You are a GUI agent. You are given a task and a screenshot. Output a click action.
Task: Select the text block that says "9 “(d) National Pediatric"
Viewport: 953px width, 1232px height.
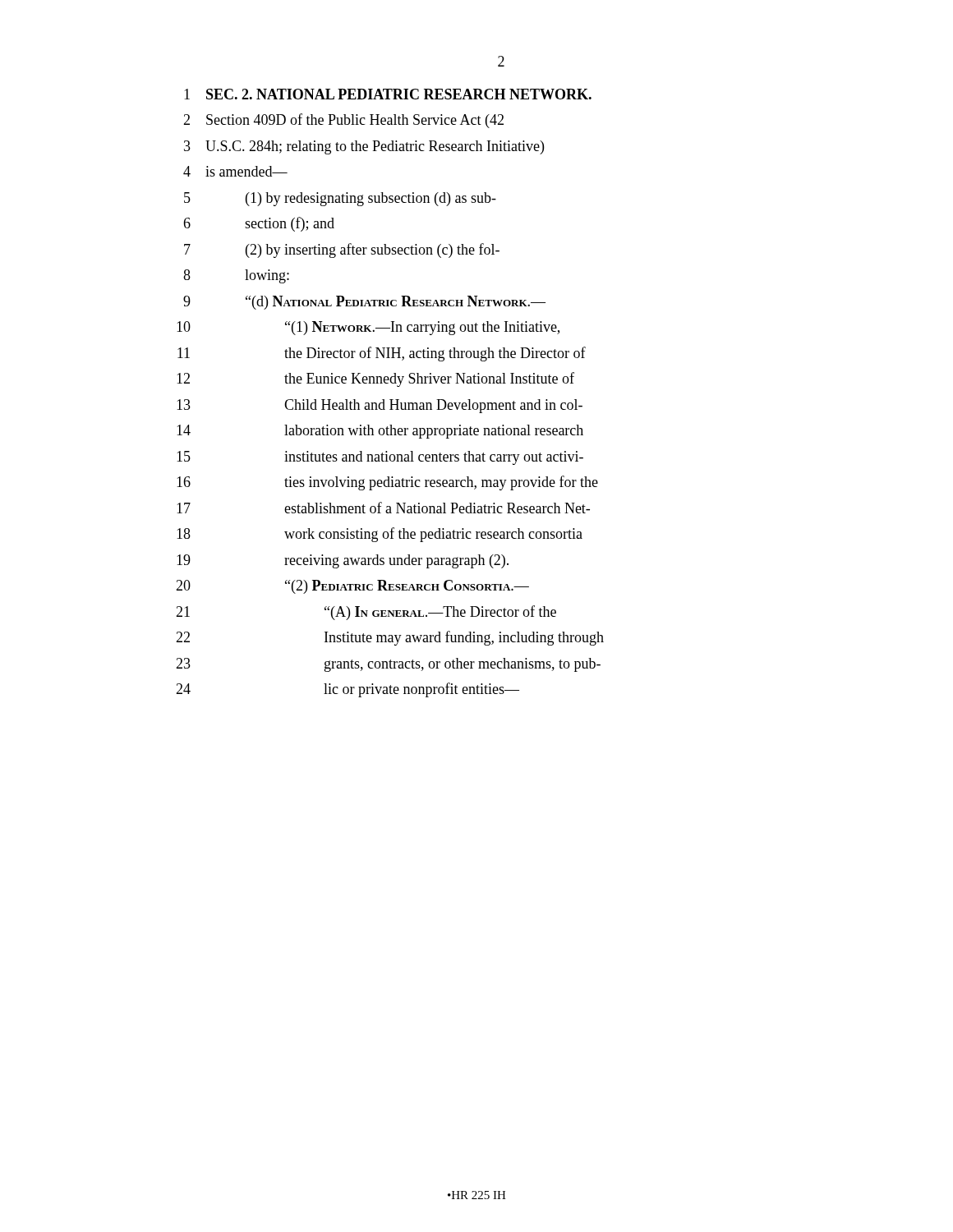pyautogui.click(x=501, y=302)
